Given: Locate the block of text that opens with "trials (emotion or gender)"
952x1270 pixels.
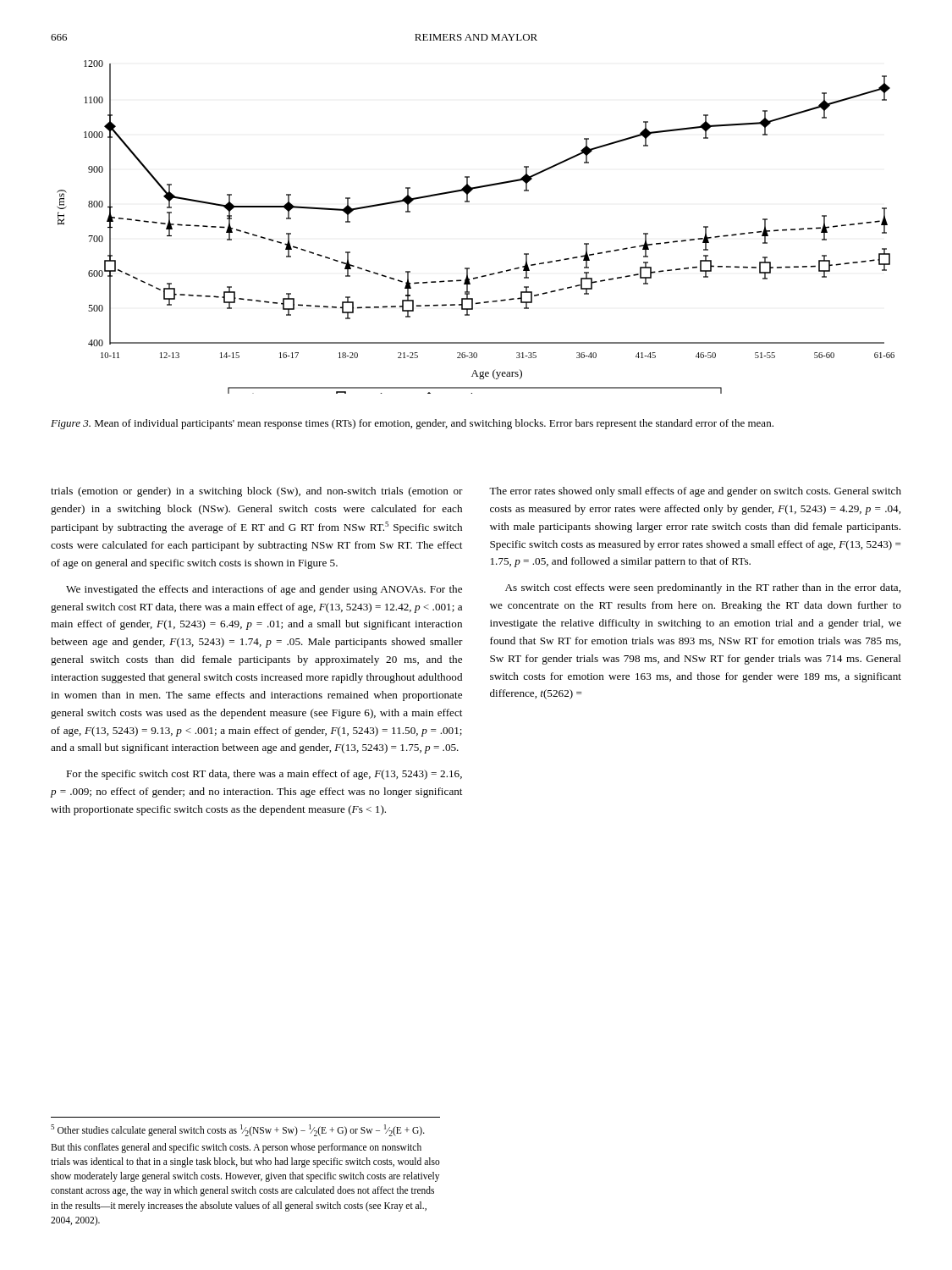Looking at the screenshot, I should 257,651.
